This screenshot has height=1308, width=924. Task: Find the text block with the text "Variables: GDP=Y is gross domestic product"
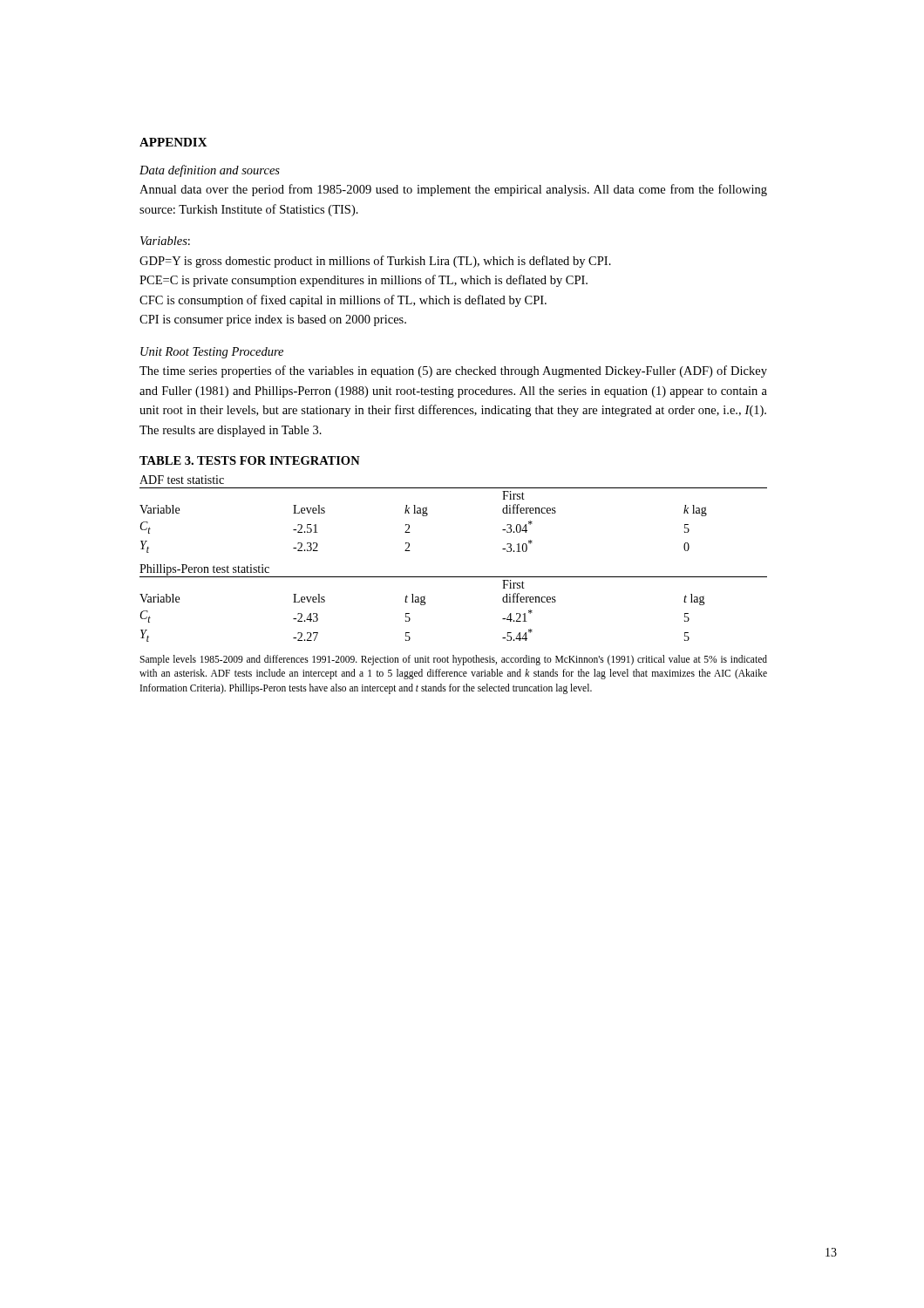click(375, 280)
